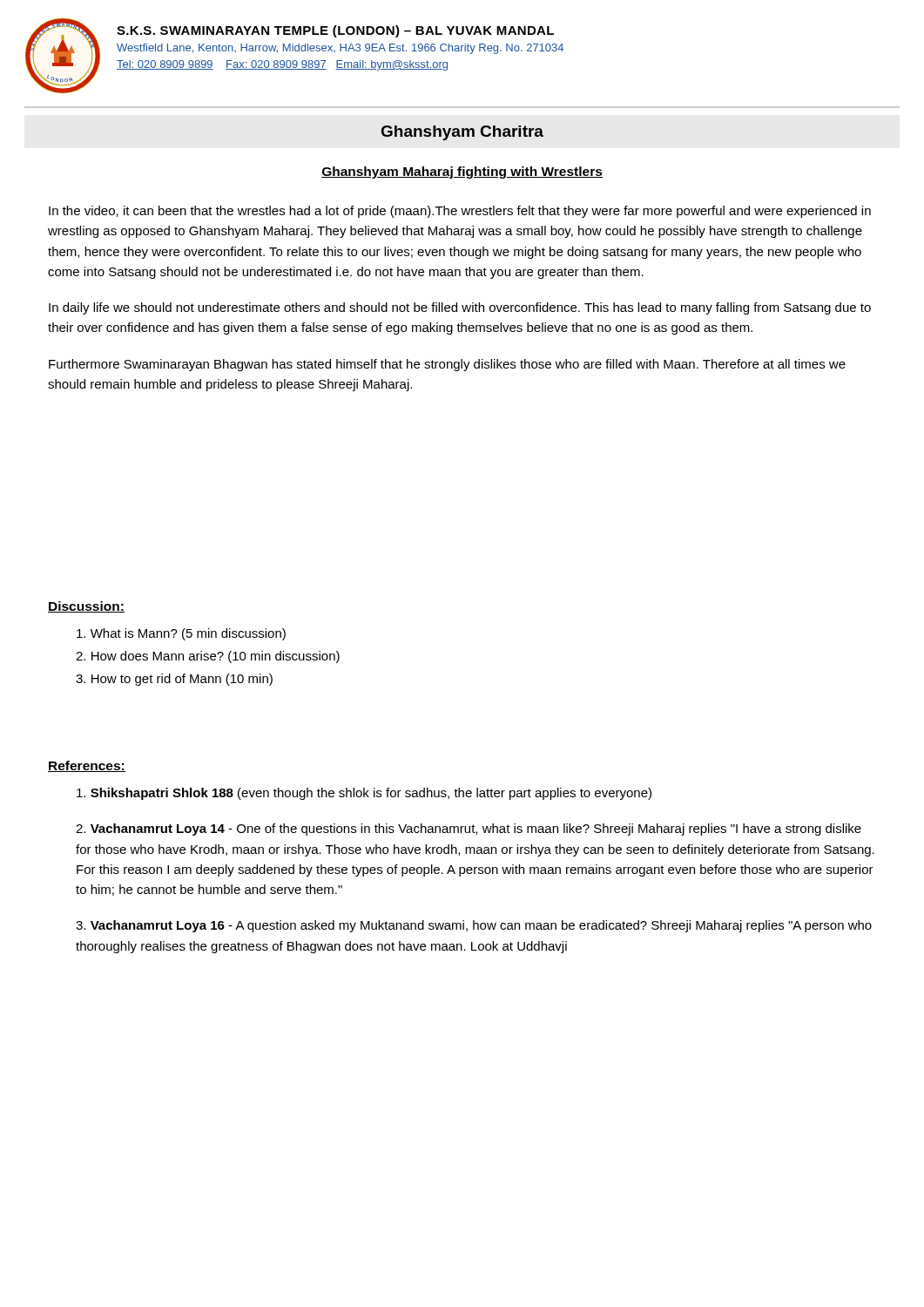Locate the element starting "2. Vachanamrut Loya 14 - One of the"
The width and height of the screenshot is (924, 1307).
point(475,859)
